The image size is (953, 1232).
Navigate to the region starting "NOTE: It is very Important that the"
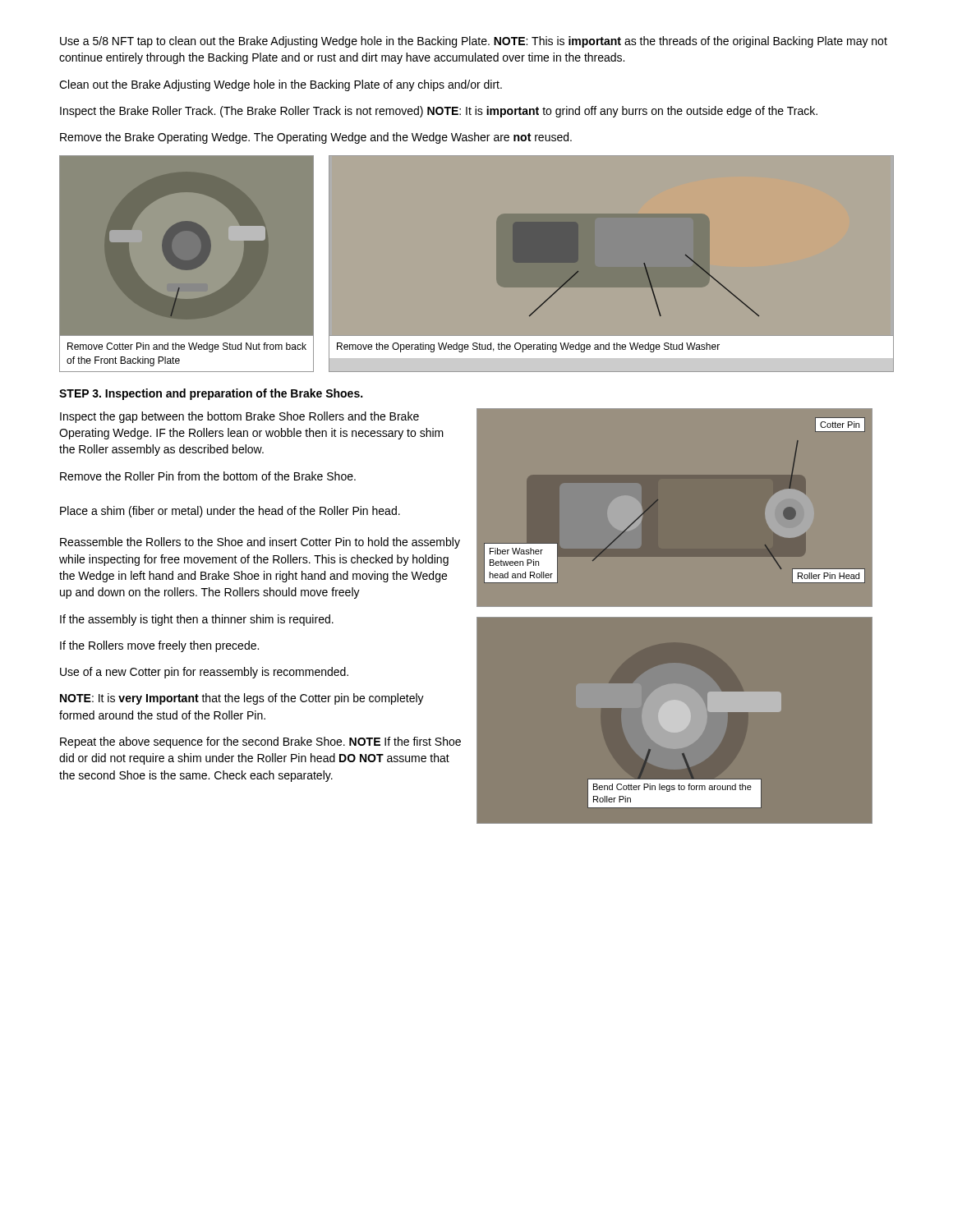coord(241,707)
